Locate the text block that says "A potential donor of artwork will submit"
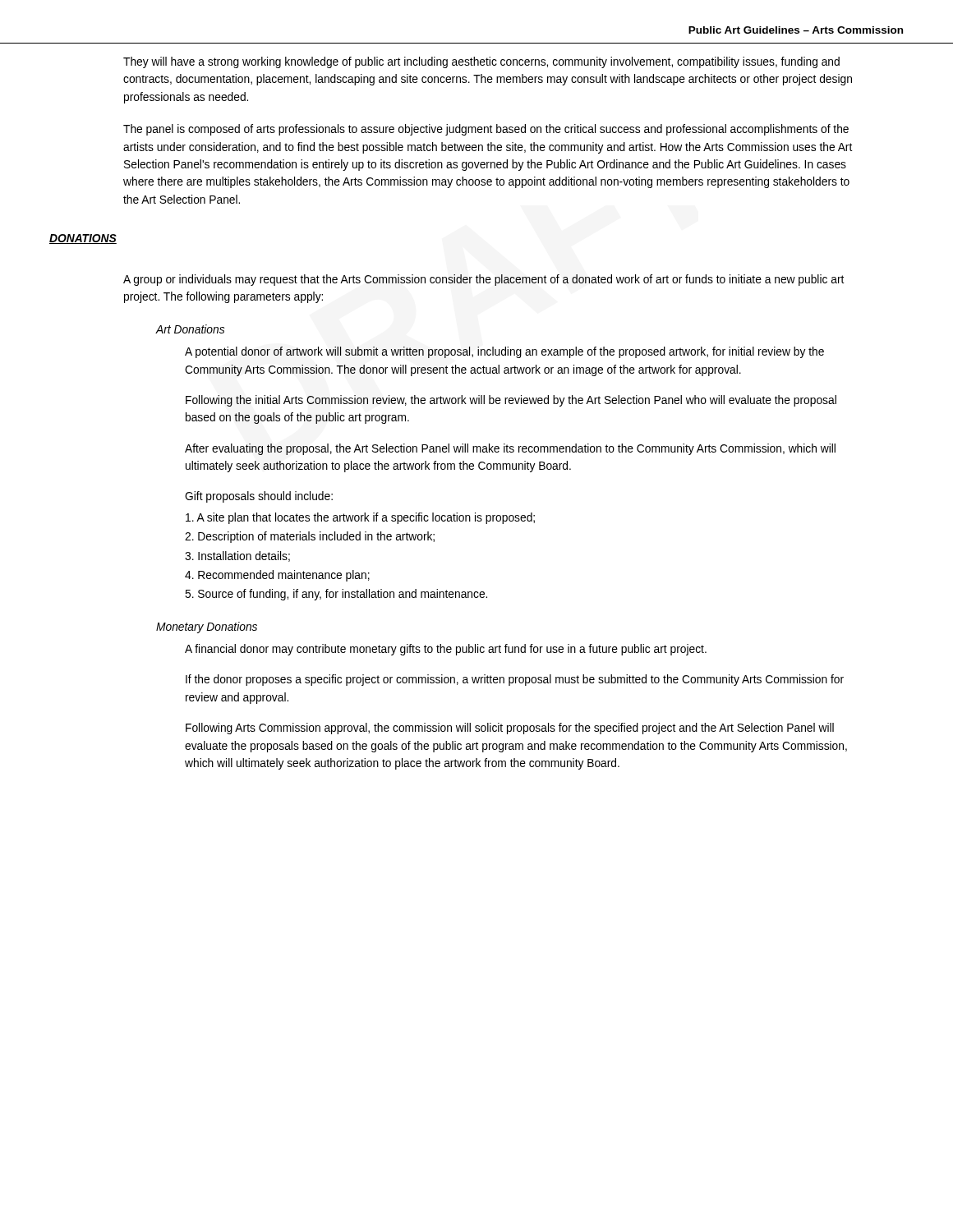 coord(505,361)
